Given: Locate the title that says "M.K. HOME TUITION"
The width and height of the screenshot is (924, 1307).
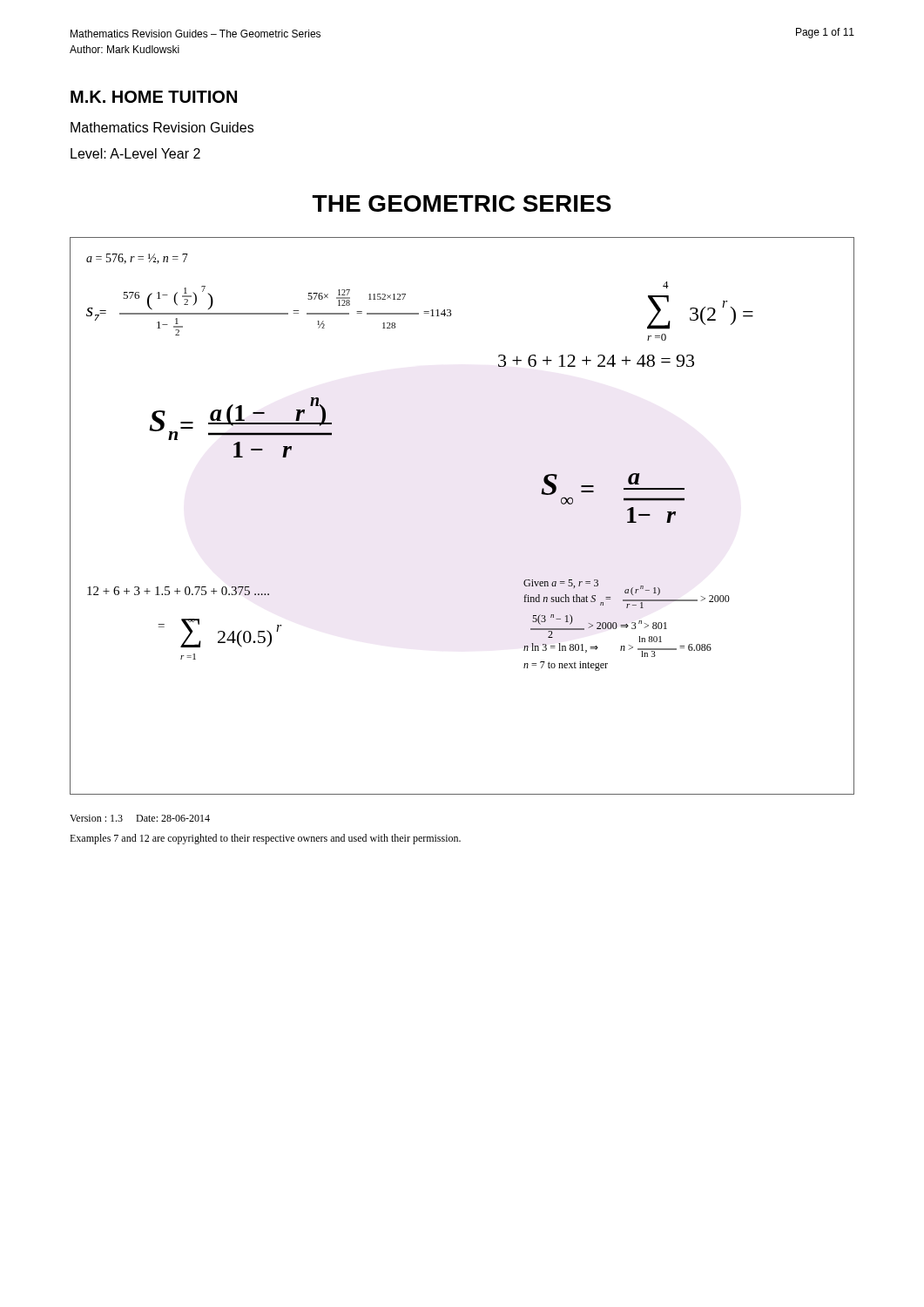Looking at the screenshot, I should (x=154, y=97).
